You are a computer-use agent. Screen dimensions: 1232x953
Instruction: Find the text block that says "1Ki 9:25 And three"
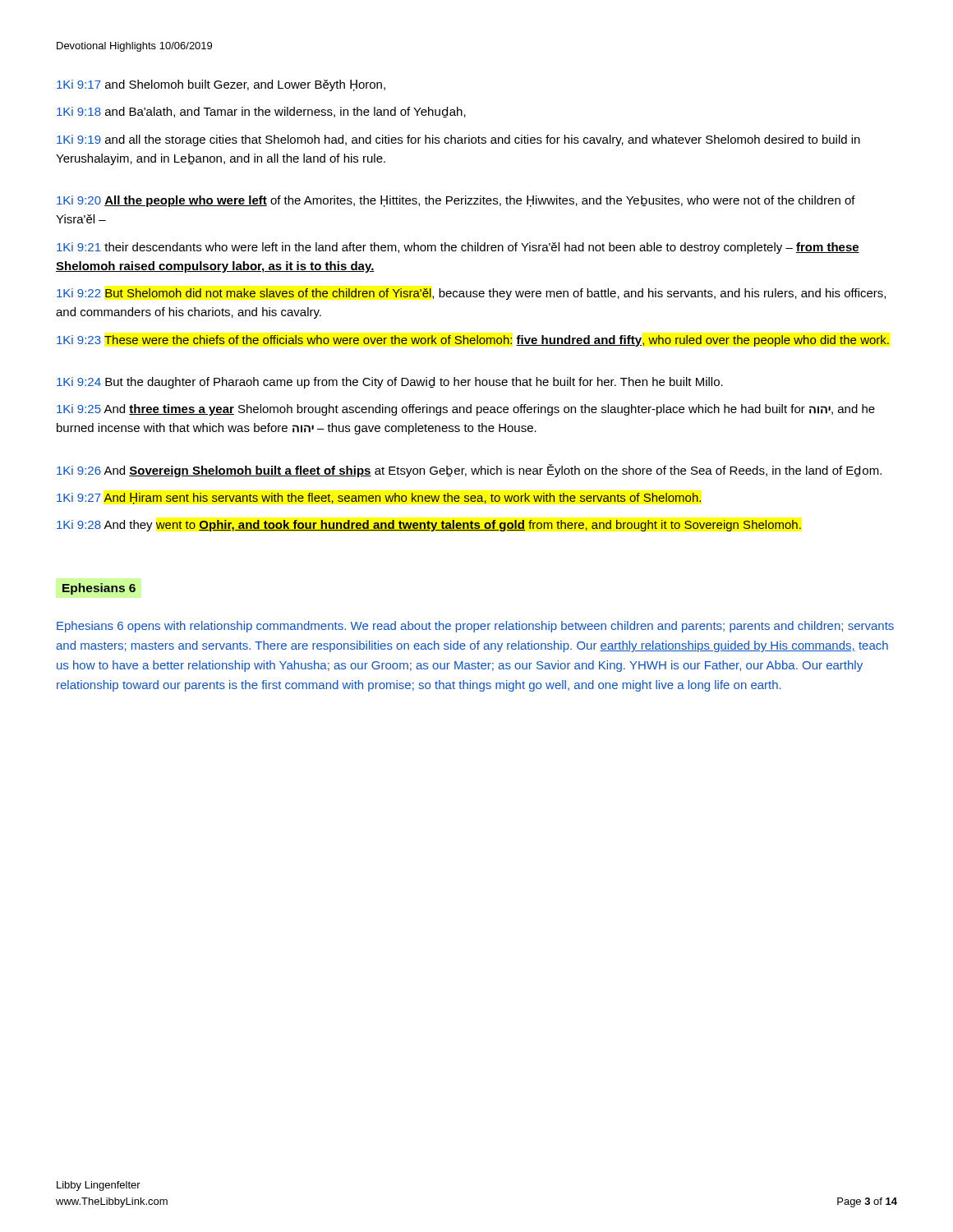[465, 418]
